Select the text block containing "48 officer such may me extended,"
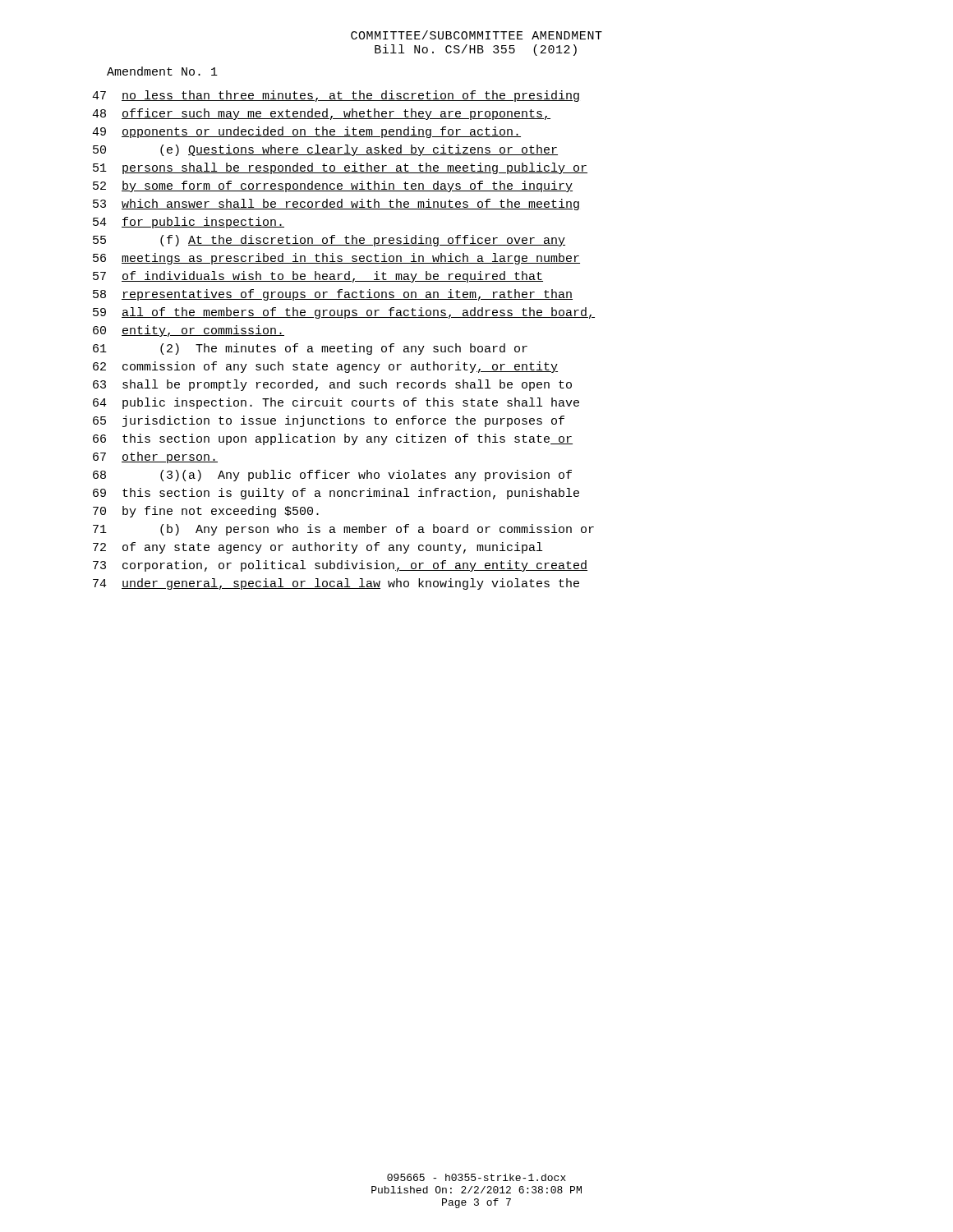This screenshot has height=1232, width=953. [x=308, y=115]
